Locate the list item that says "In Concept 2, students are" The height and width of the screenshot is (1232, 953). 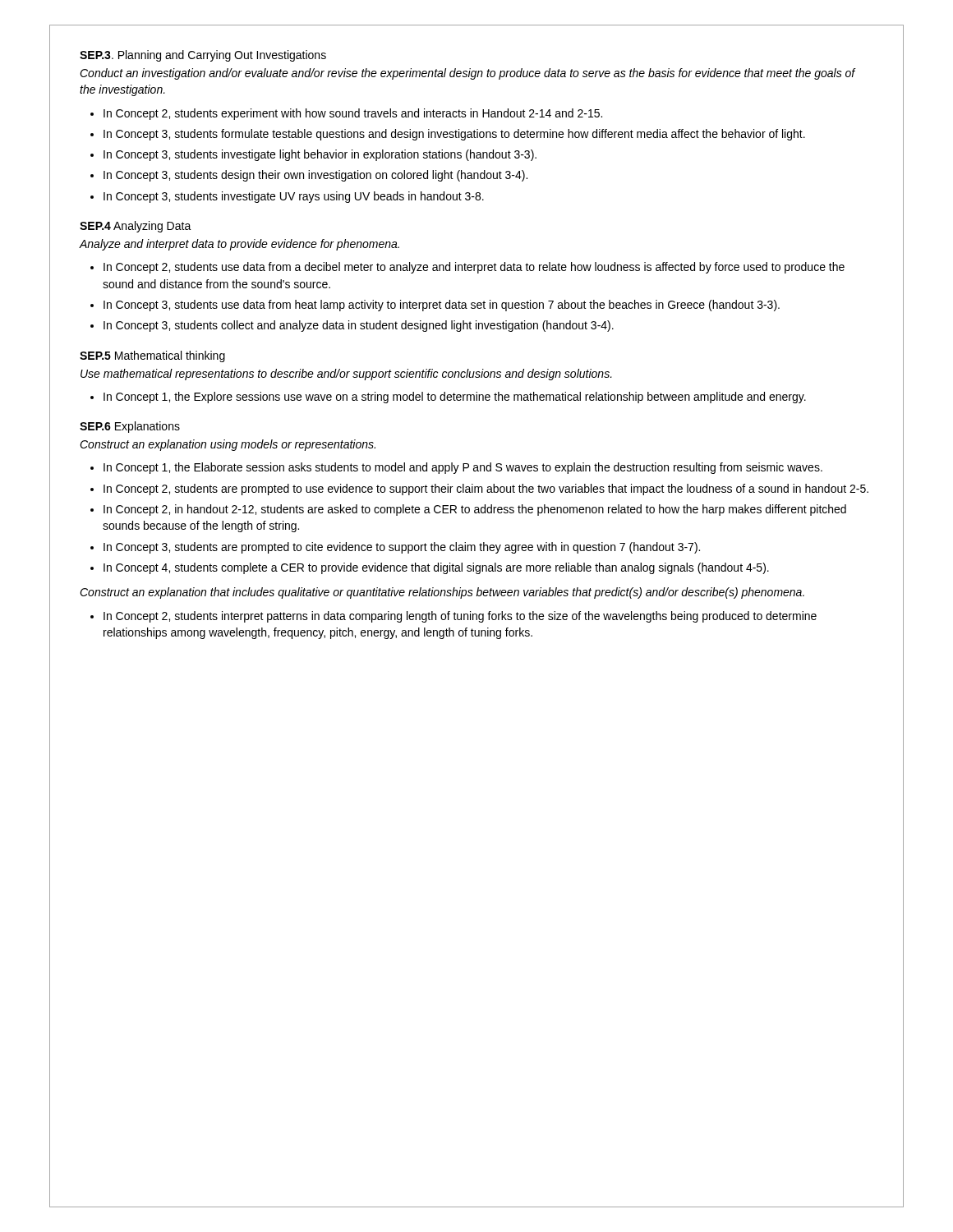[x=486, y=488]
